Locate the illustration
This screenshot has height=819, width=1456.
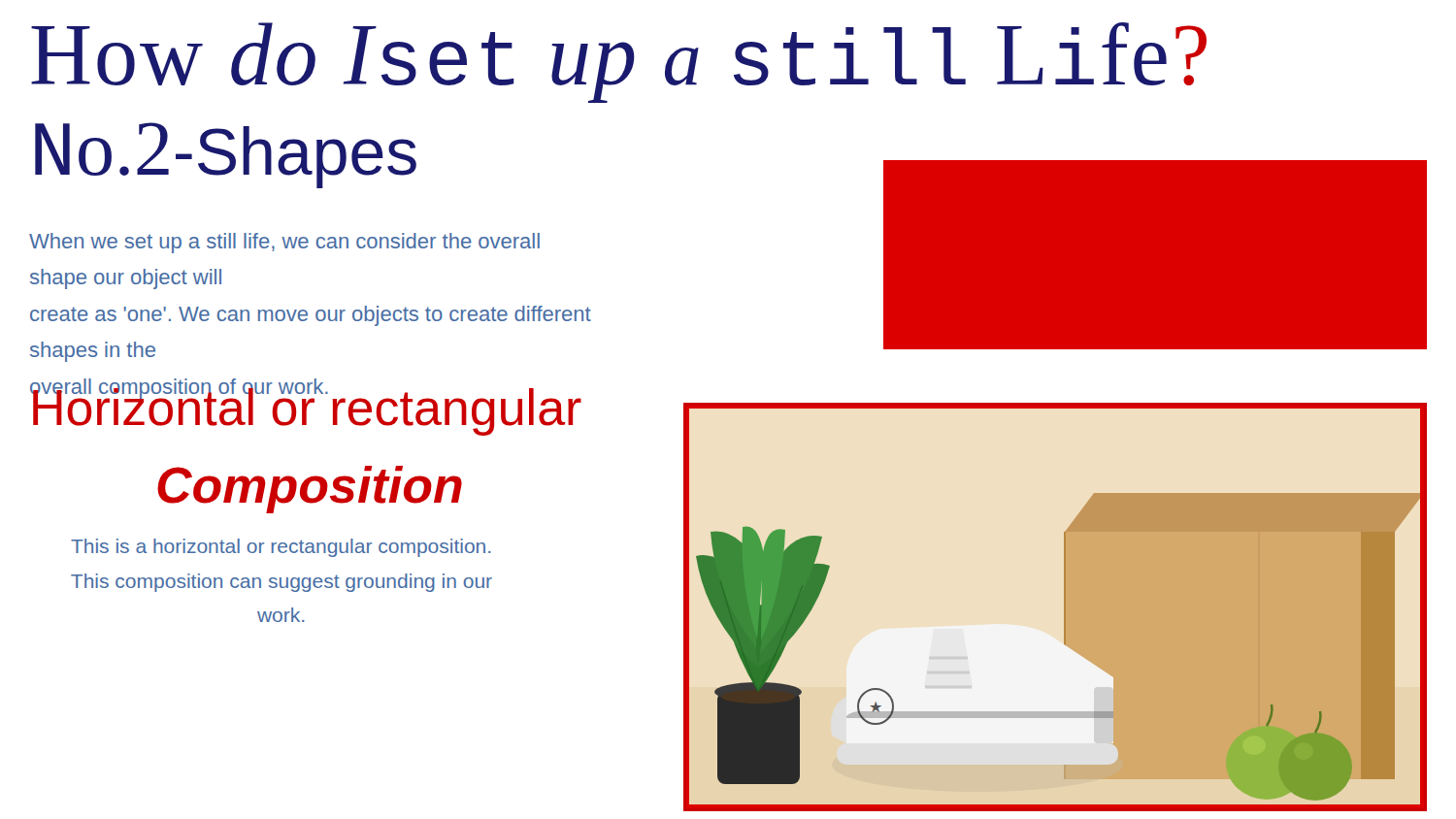click(x=1155, y=255)
